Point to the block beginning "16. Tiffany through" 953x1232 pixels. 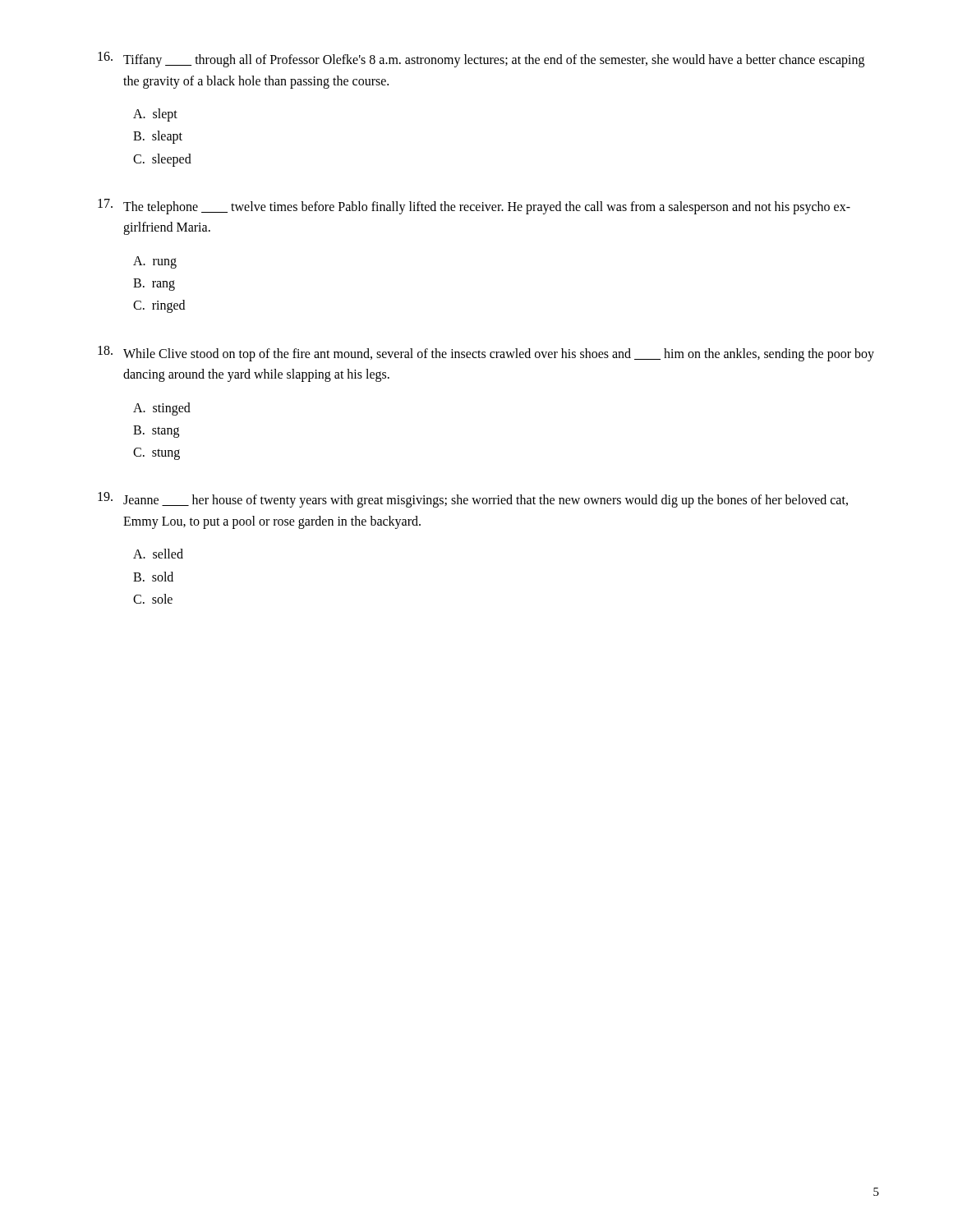(481, 60)
